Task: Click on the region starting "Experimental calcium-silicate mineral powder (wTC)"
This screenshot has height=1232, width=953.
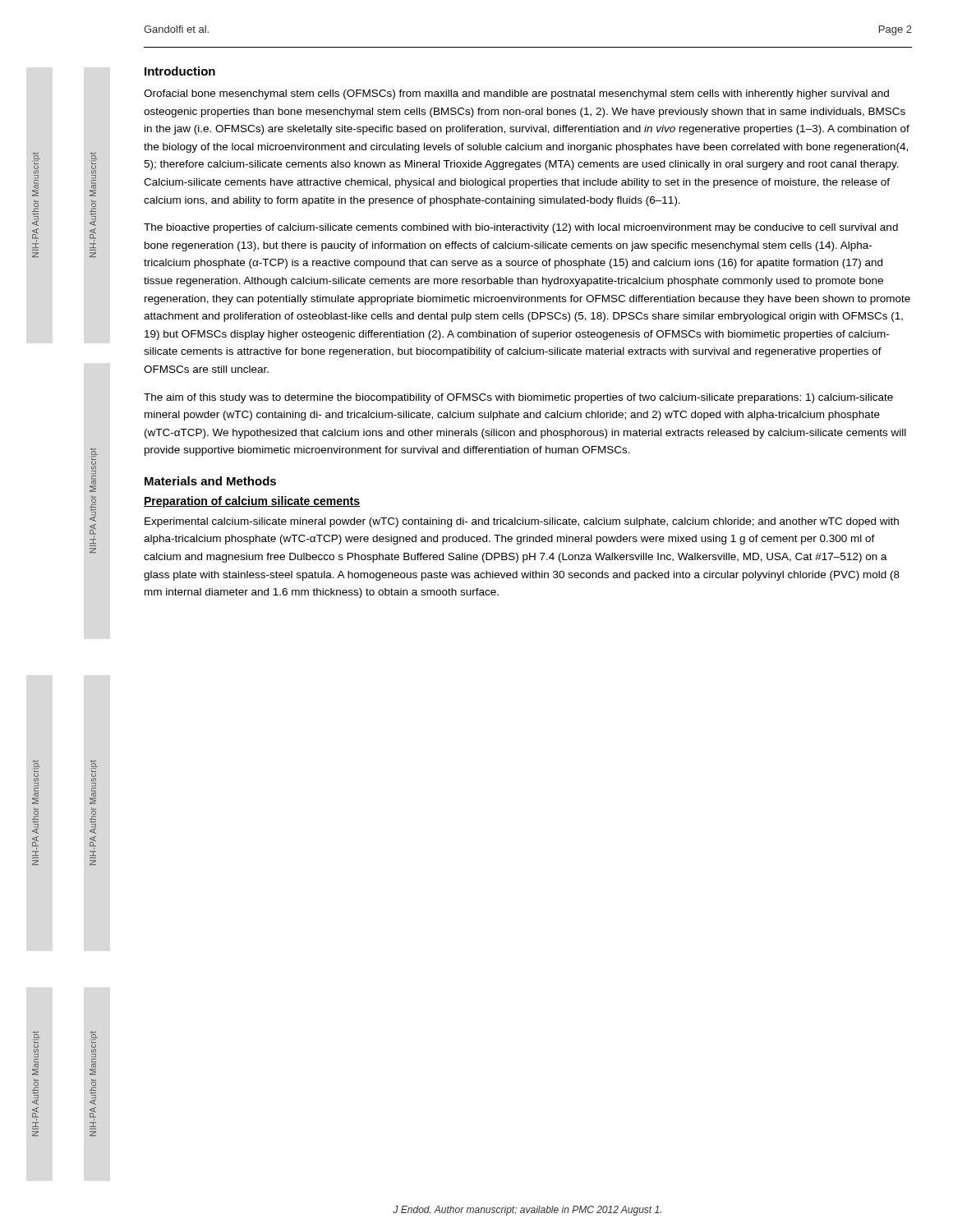Action: [522, 556]
